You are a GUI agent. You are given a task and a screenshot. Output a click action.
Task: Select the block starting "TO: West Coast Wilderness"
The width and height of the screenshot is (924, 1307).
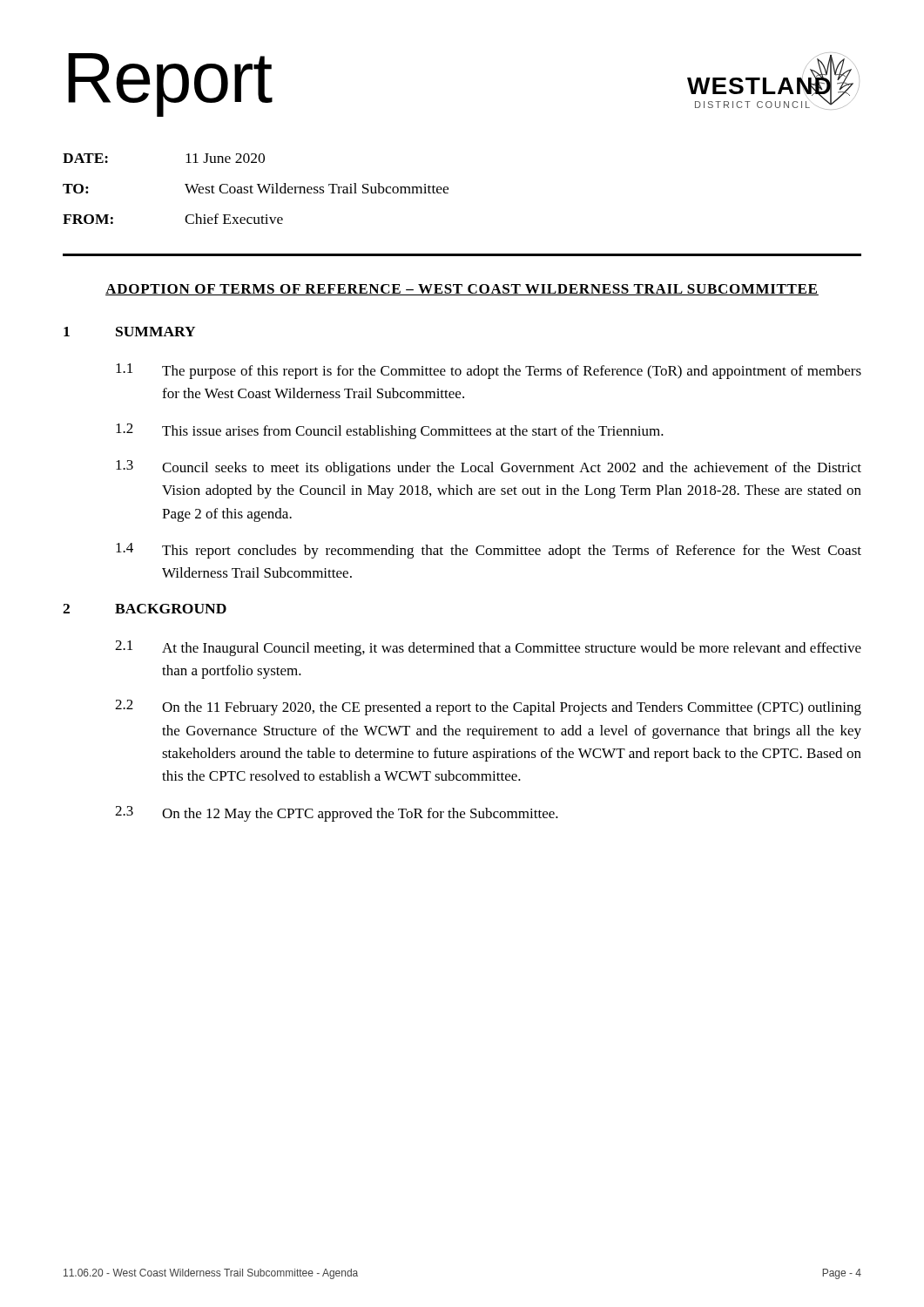coord(256,188)
